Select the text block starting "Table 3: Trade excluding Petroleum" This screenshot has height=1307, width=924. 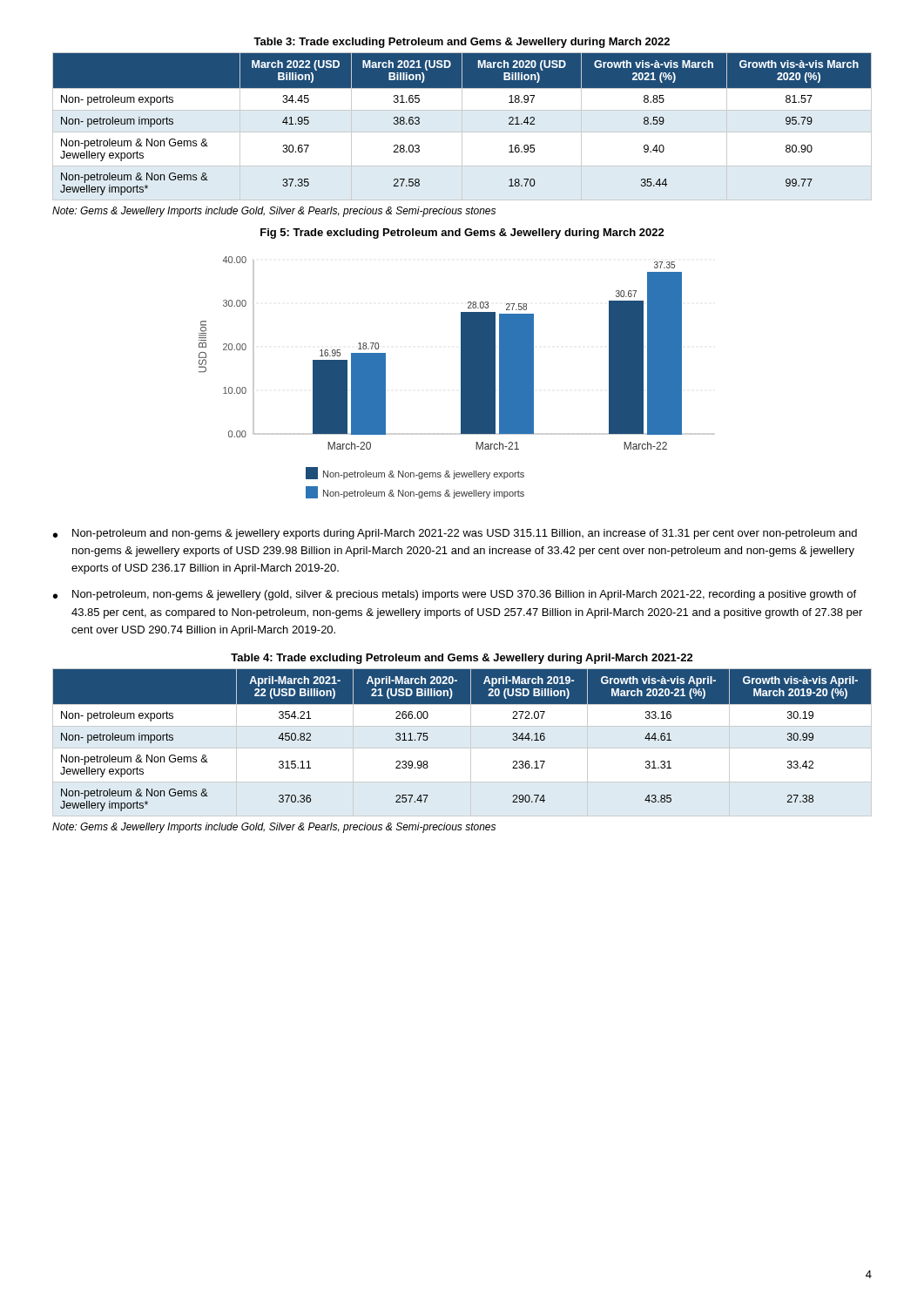click(462, 41)
